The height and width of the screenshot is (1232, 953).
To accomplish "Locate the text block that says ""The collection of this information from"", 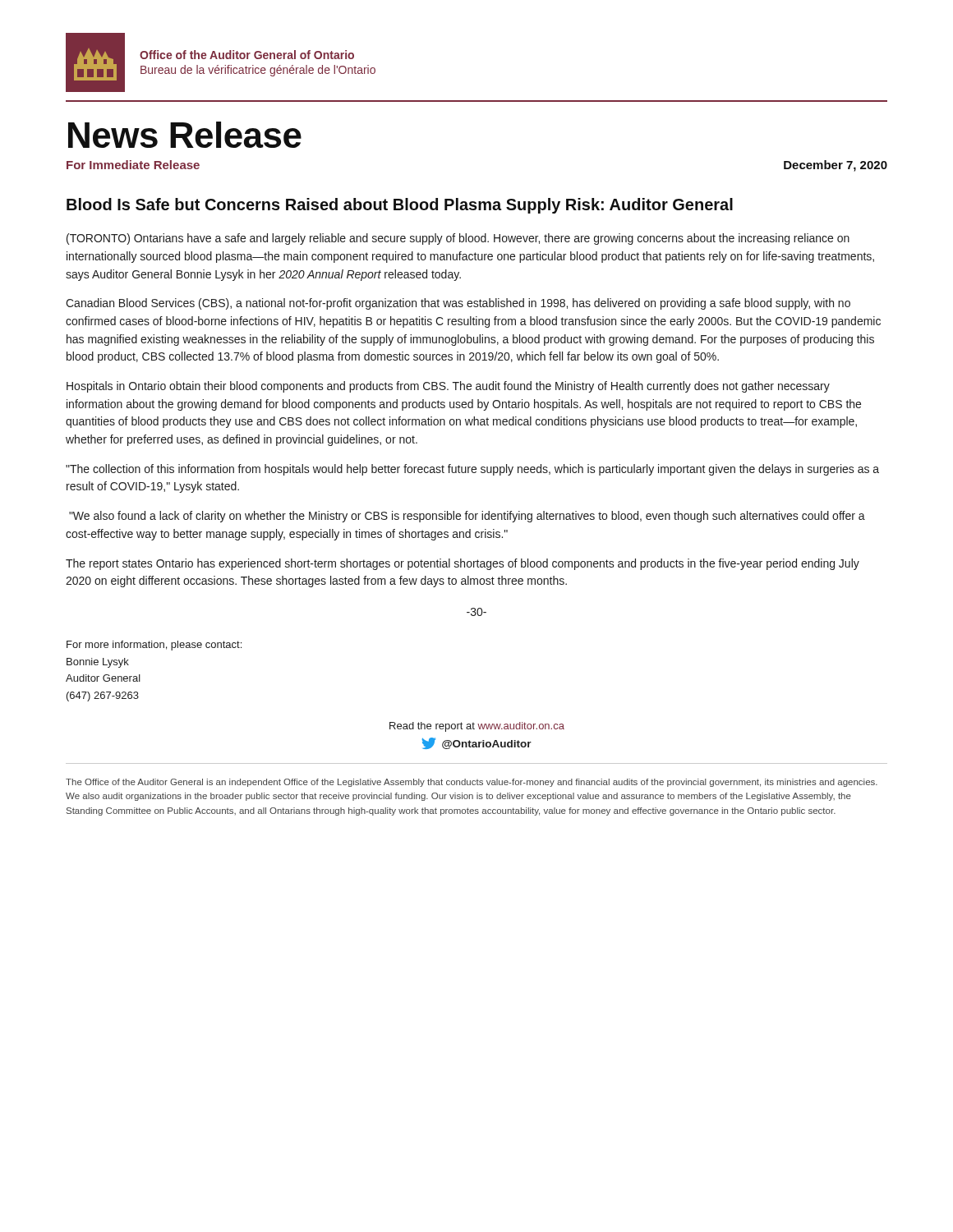I will 472,478.
